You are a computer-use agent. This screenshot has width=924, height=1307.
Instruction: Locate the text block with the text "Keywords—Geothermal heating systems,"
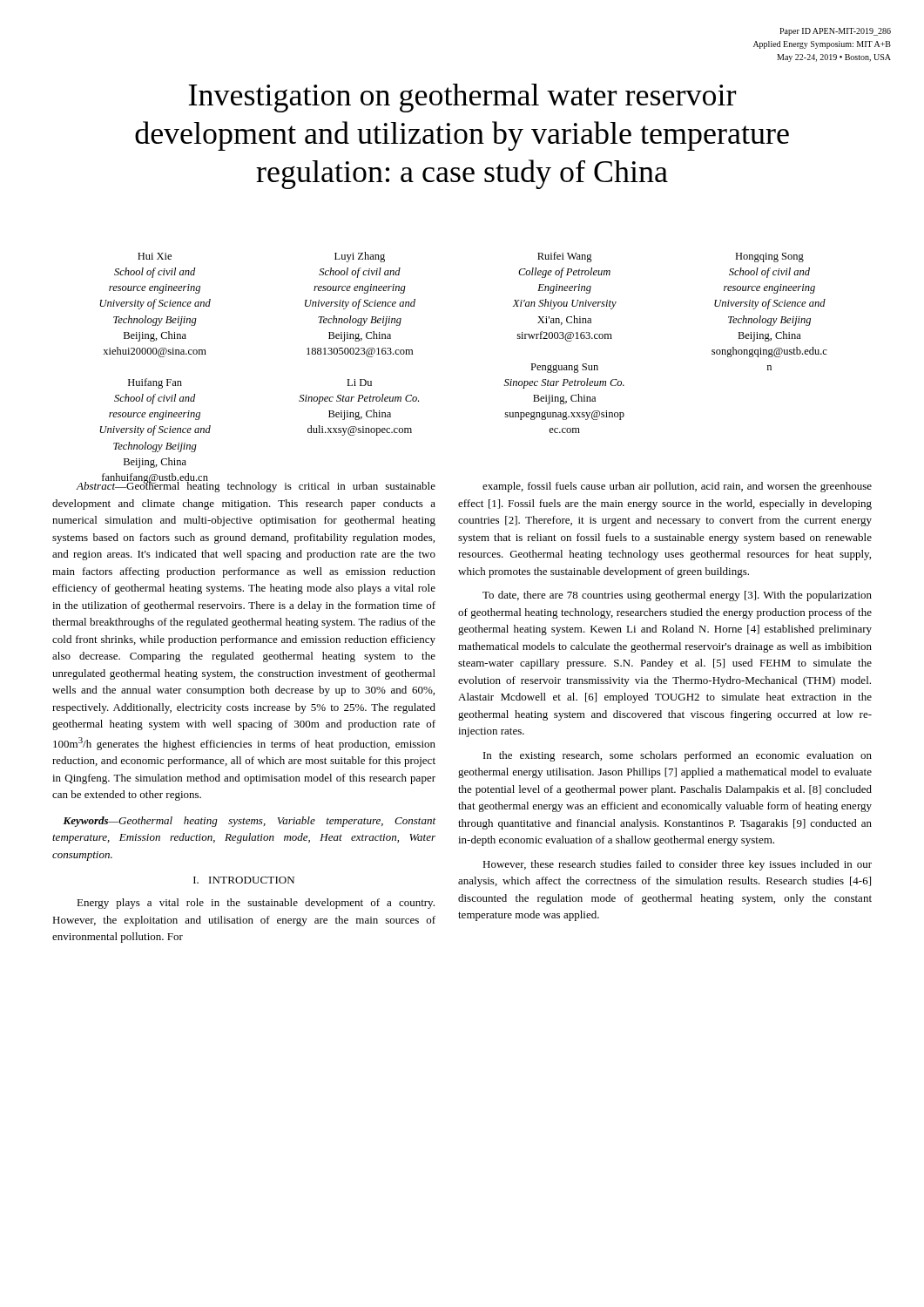click(x=244, y=837)
